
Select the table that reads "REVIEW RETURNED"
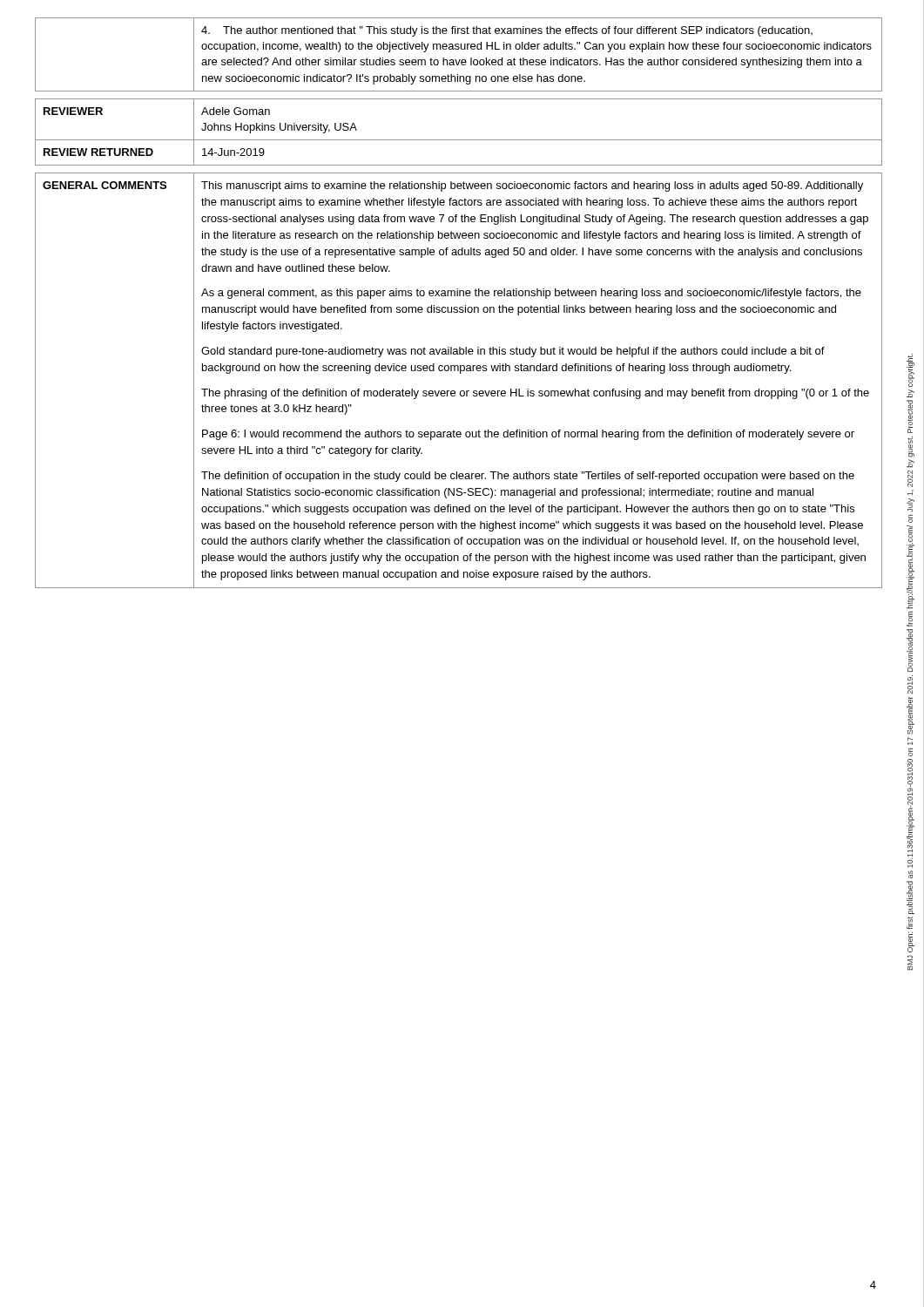click(x=459, y=132)
